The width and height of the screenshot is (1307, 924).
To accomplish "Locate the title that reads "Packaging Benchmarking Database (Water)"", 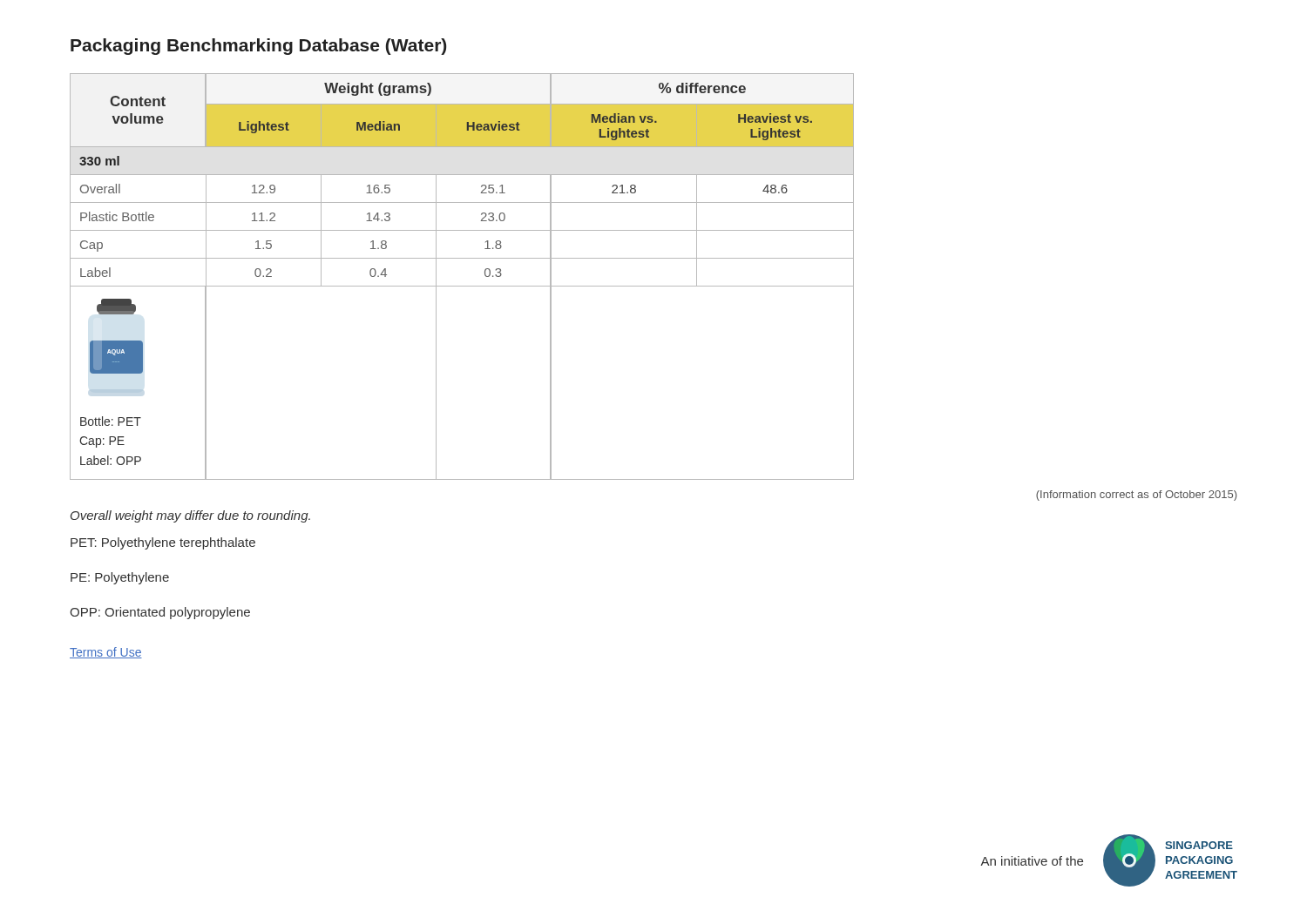I will pyautogui.click(x=258, y=45).
